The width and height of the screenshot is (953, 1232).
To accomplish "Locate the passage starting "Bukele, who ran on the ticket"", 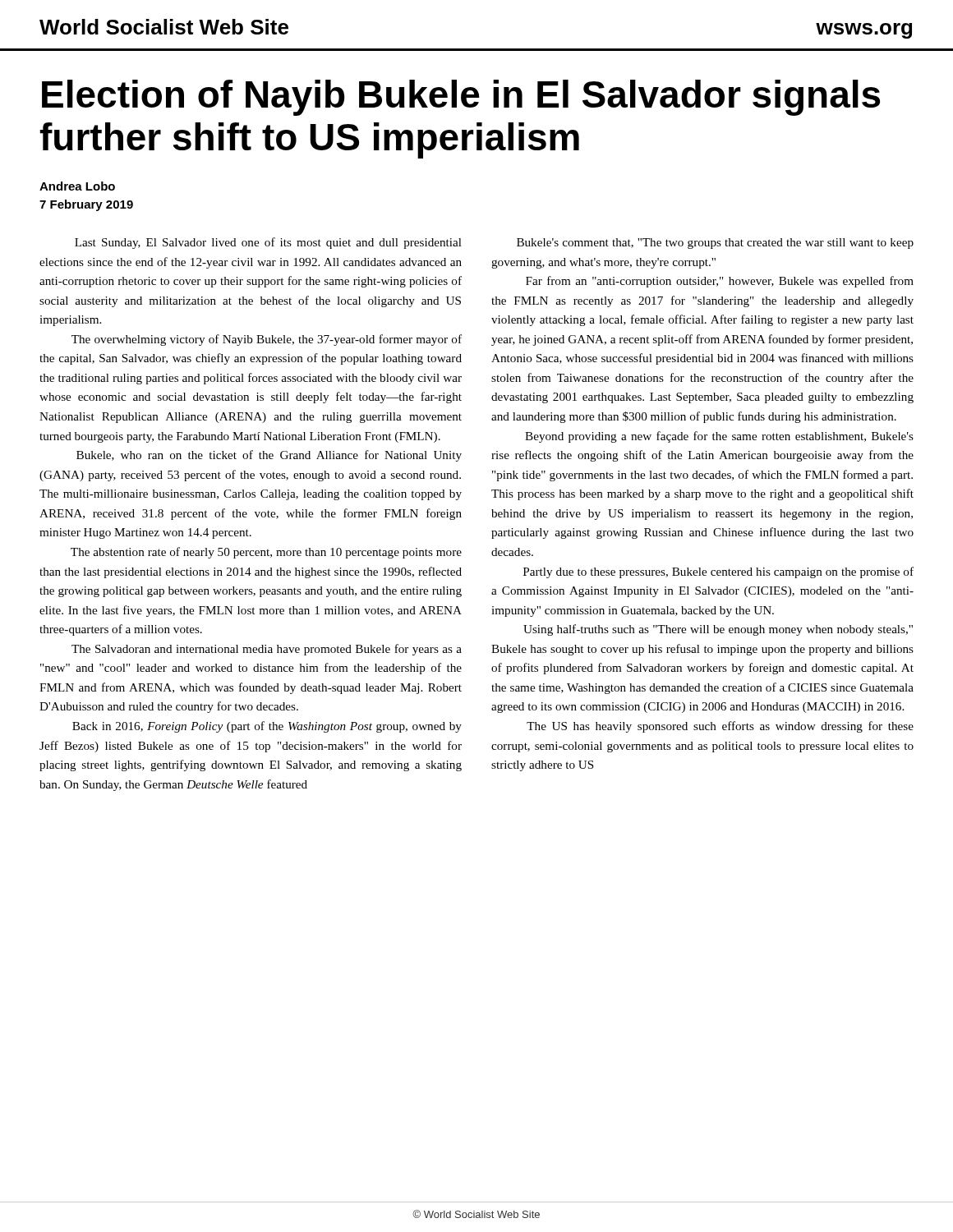I will point(251,494).
